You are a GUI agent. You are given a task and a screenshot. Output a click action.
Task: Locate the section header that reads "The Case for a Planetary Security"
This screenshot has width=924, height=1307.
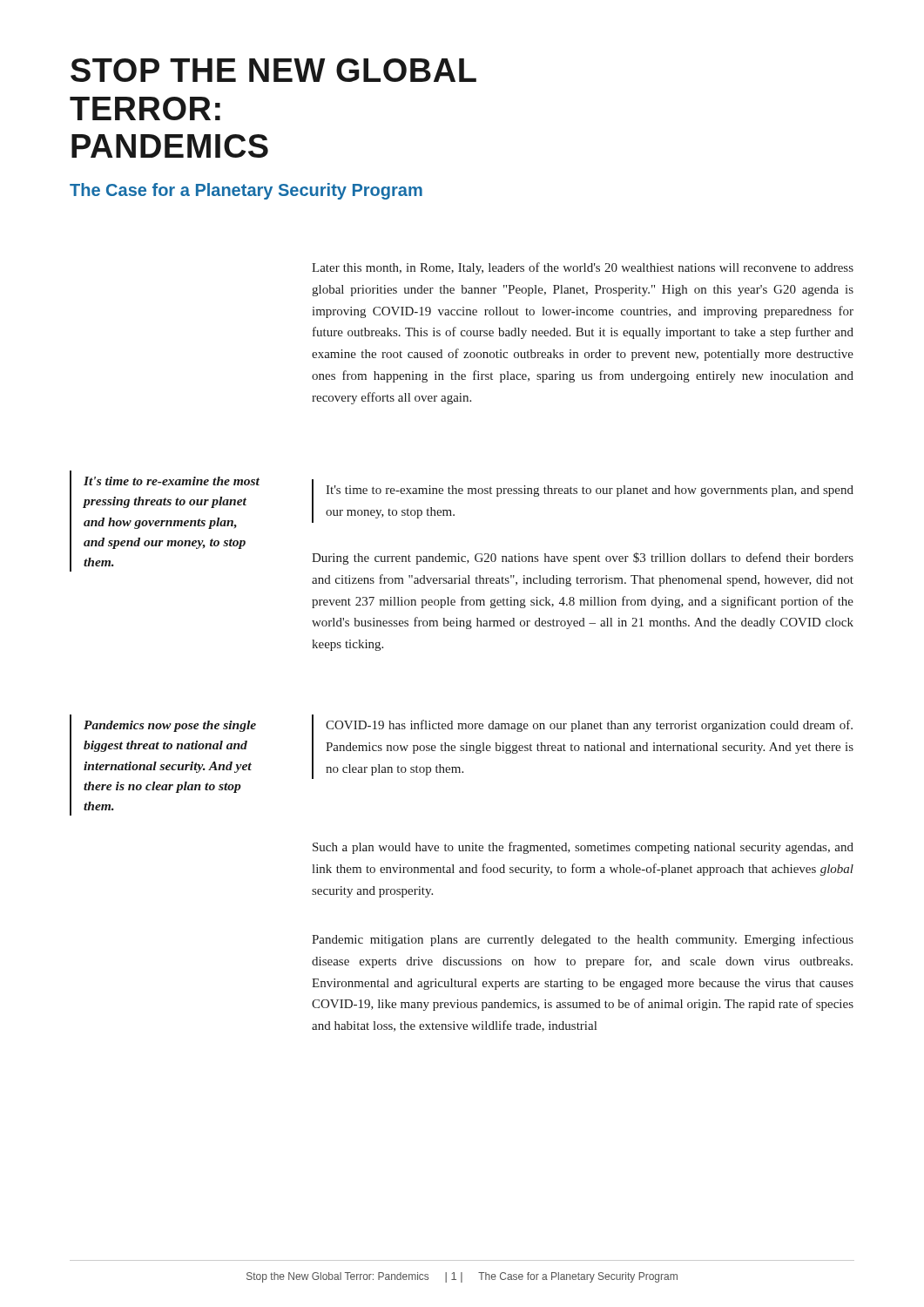[x=340, y=190]
